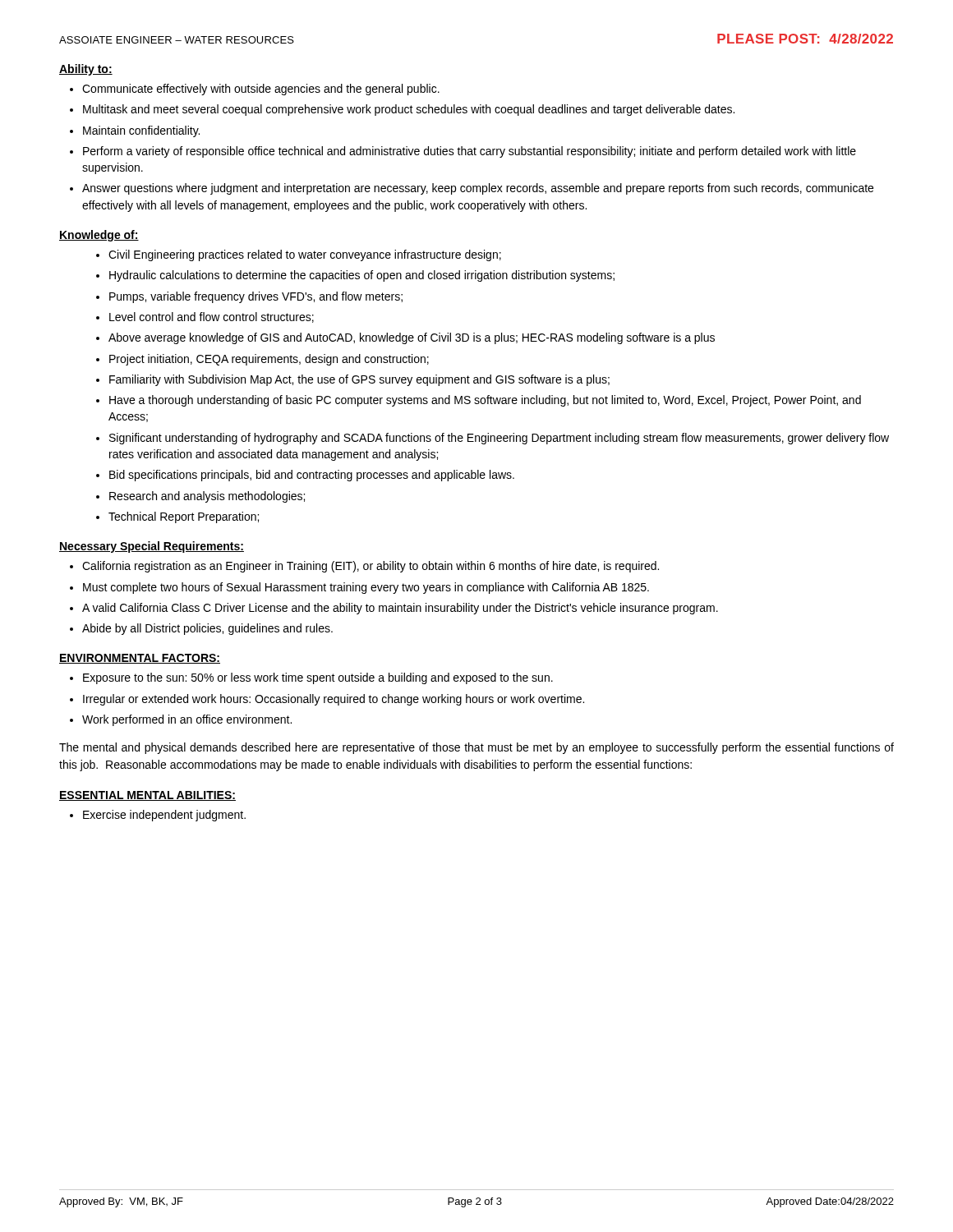Select the text starting "ESSENTIAL MENTAL ABILITIES:"
This screenshot has width=953, height=1232.
coord(147,795)
